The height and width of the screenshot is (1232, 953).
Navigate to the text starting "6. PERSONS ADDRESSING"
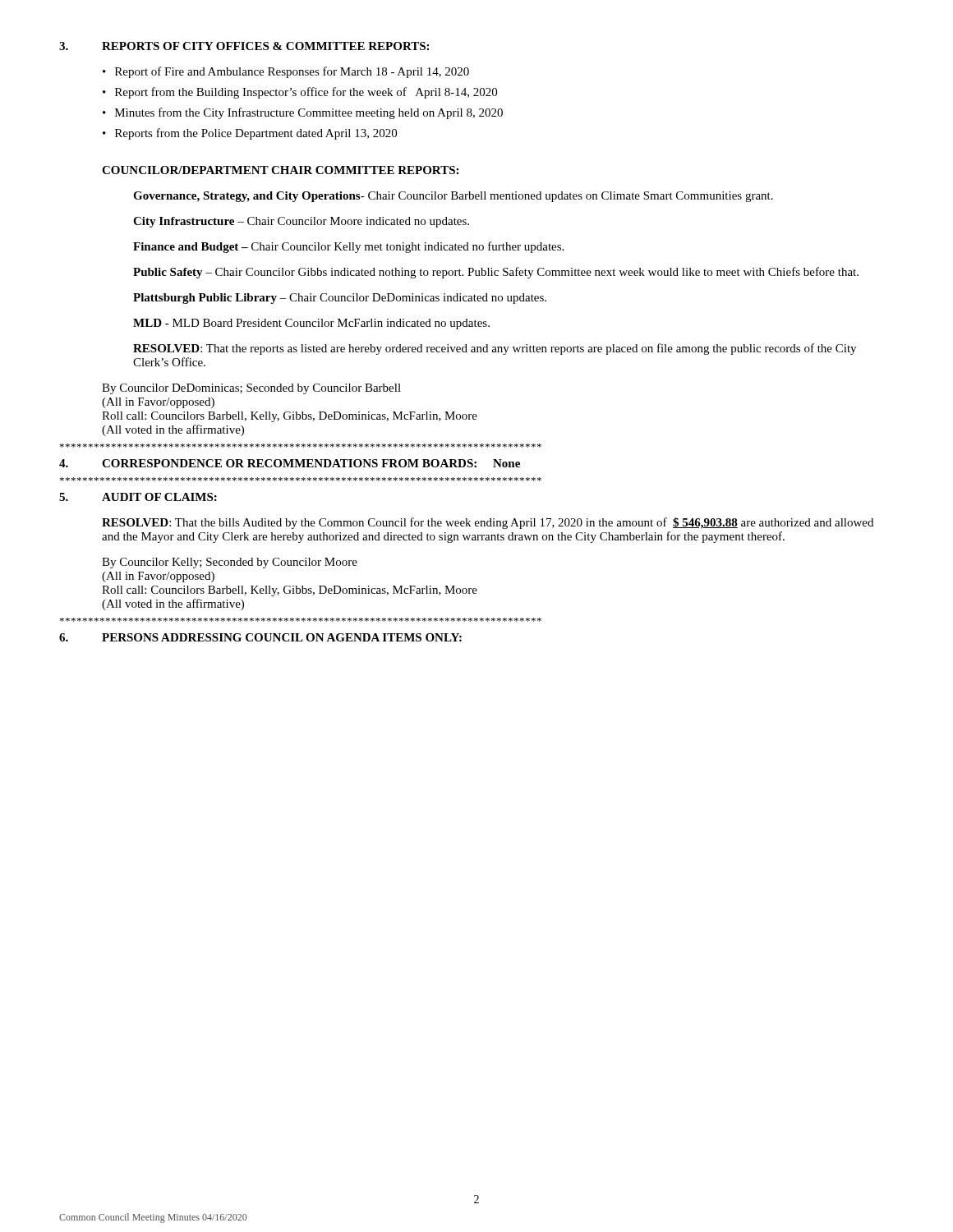[261, 638]
